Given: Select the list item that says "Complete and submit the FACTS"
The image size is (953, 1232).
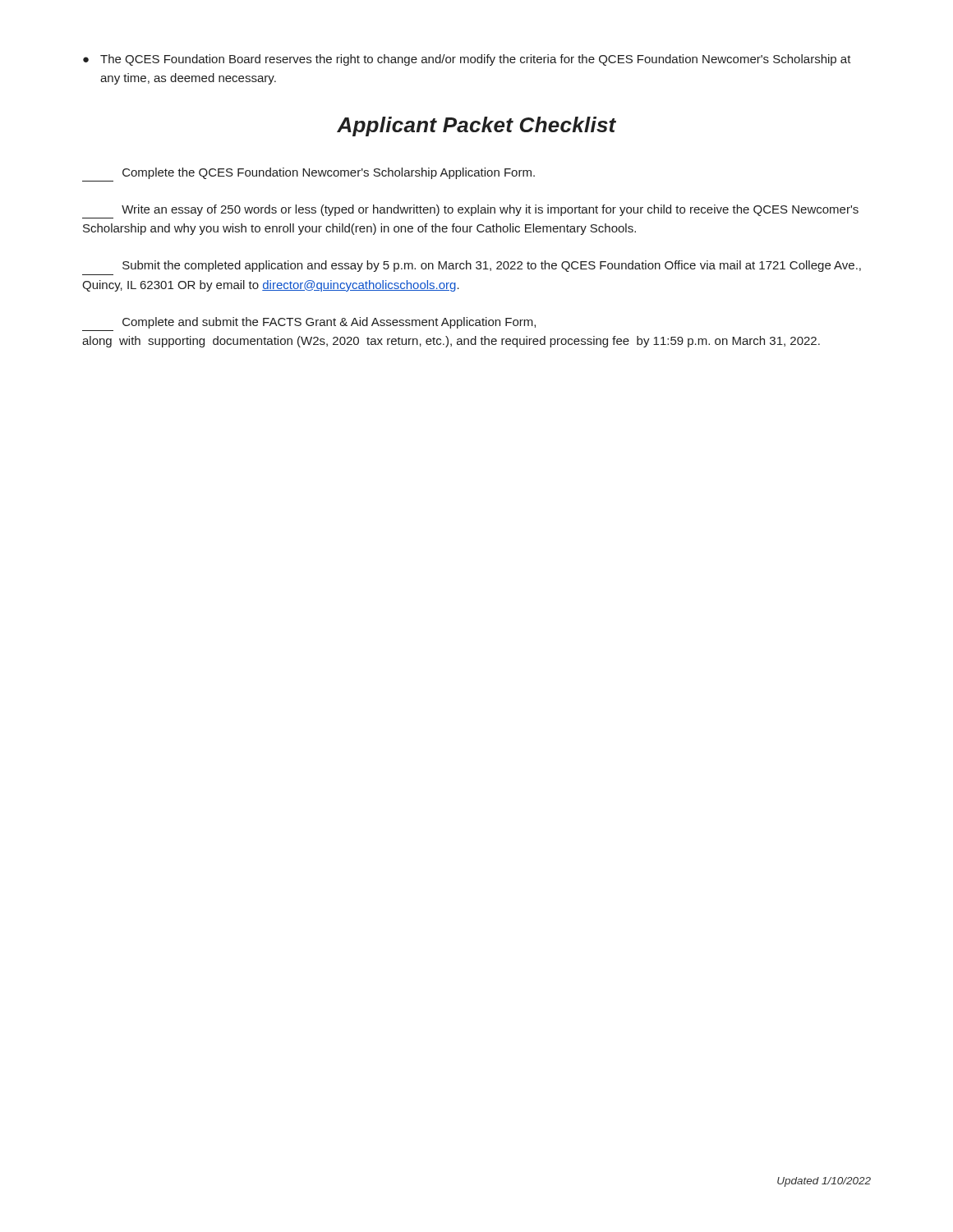Looking at the screenshot, I should [451, 331].
